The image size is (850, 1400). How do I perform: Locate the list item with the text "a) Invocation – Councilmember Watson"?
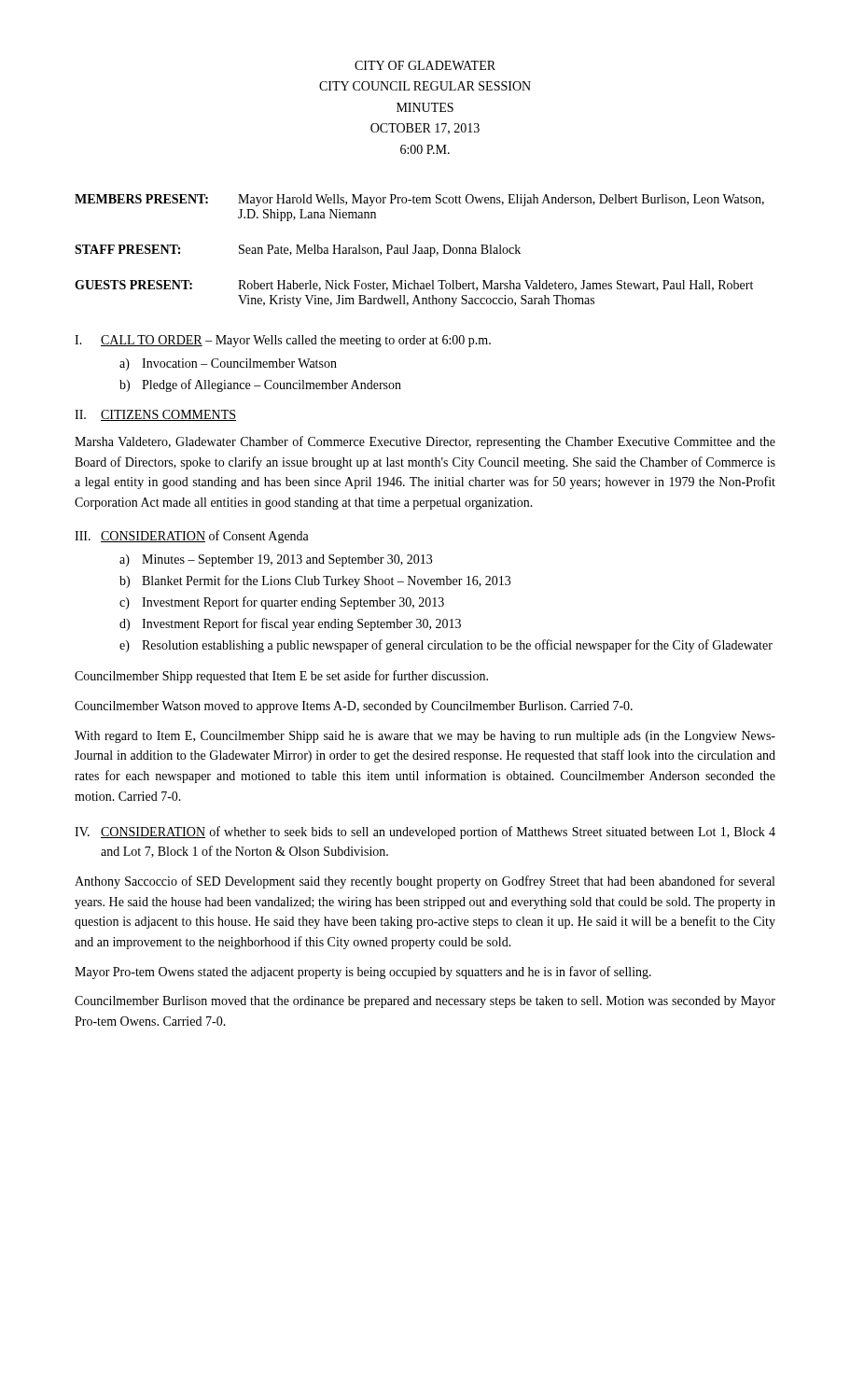tap(228, 363)
